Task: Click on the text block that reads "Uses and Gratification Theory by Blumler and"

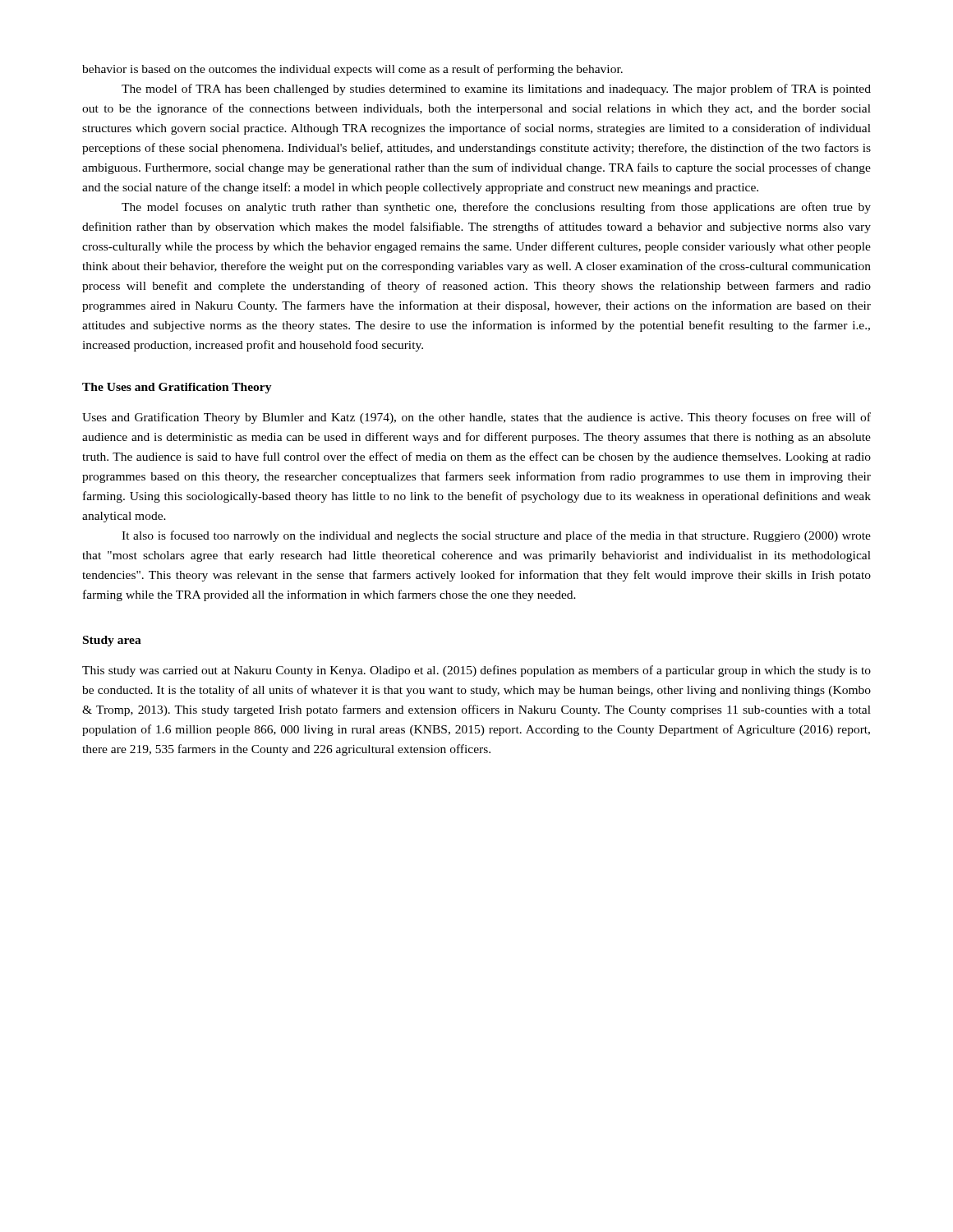Action: pos(476,506)
